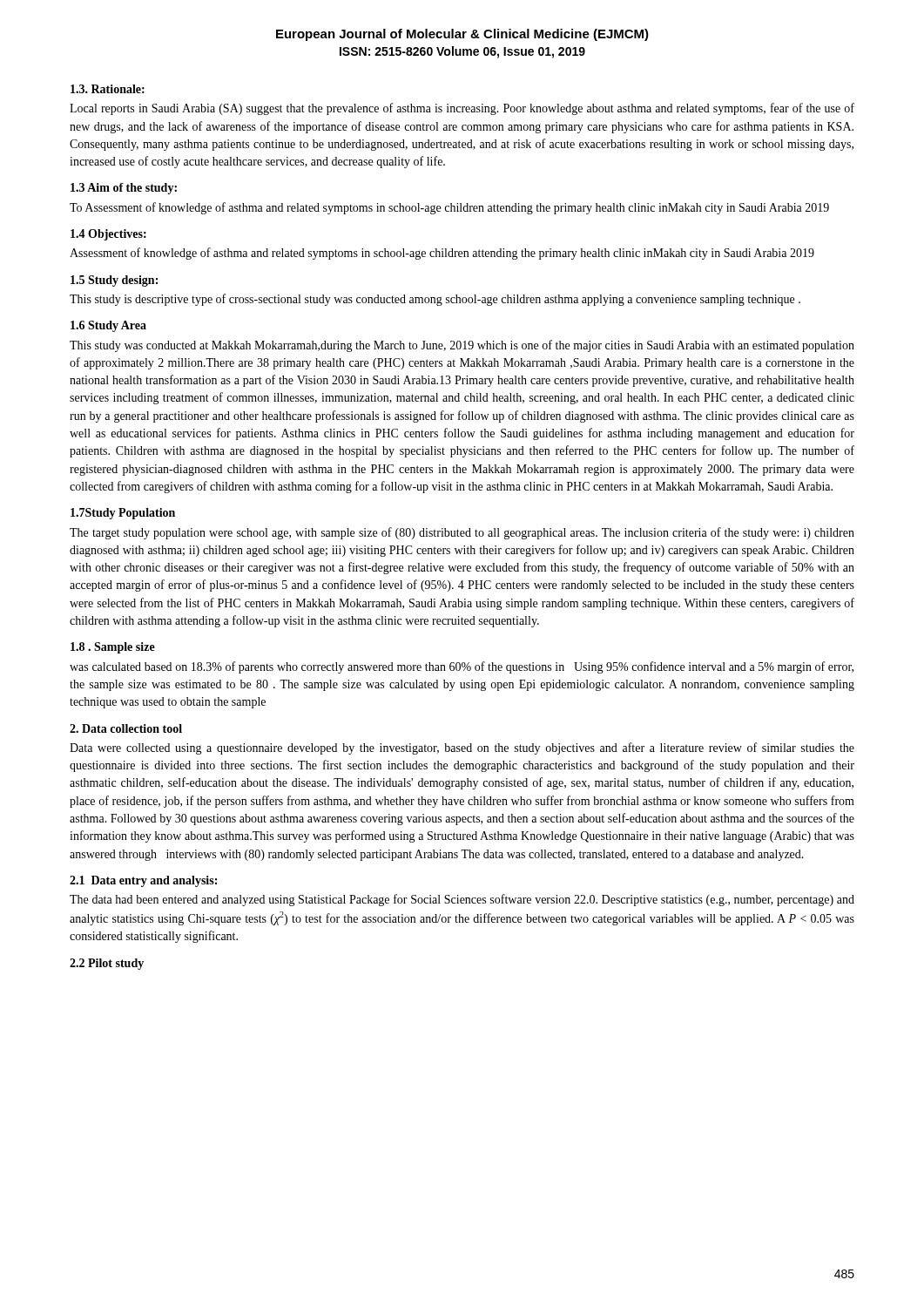Locate the element starting "1.3 Aim of the study:"

(124, 188)
